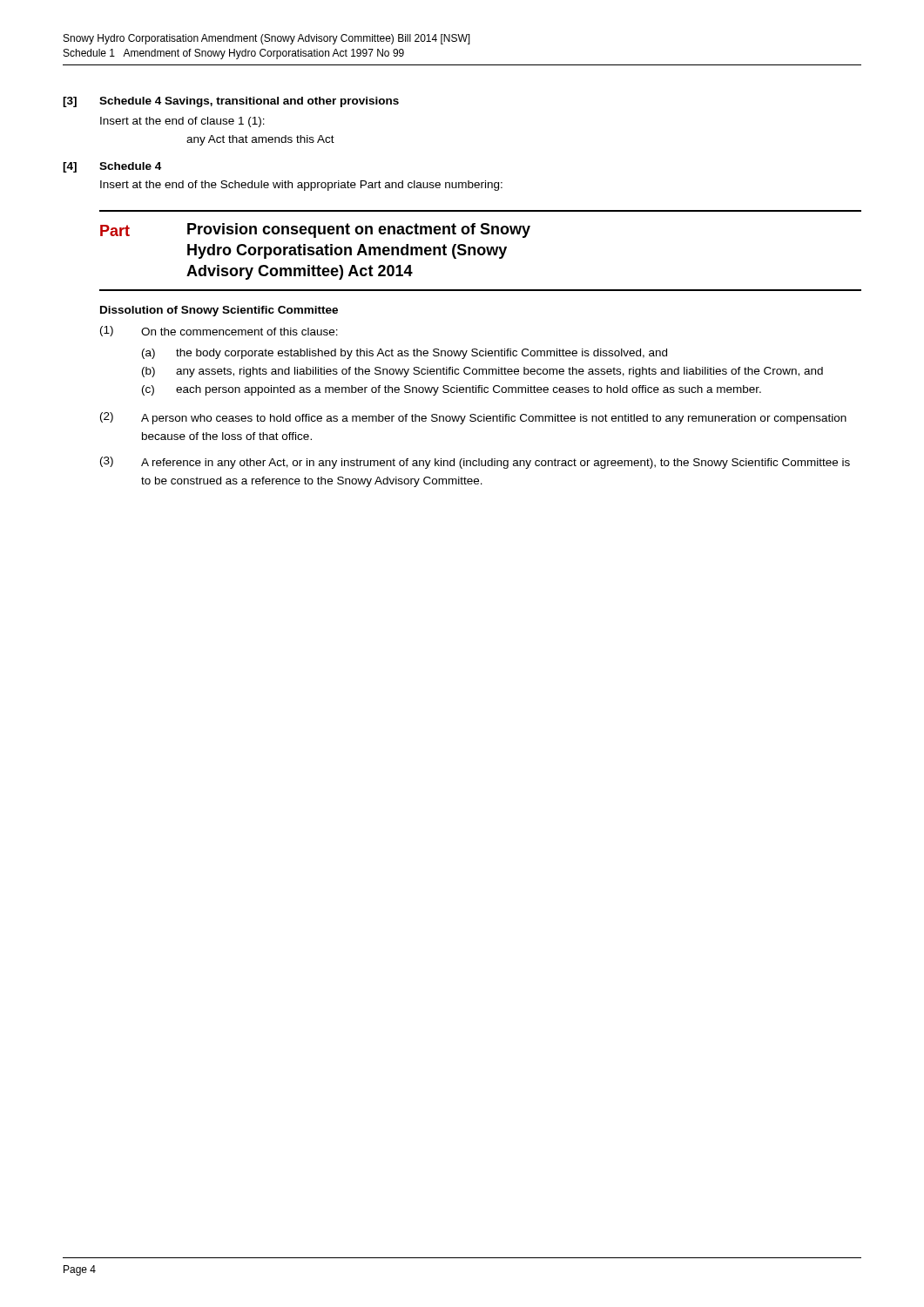Viewport: 924px width, 1307px height.
Task: Select the section header containing "[4] Schedule 4"
Action: (x=112, y=167)
